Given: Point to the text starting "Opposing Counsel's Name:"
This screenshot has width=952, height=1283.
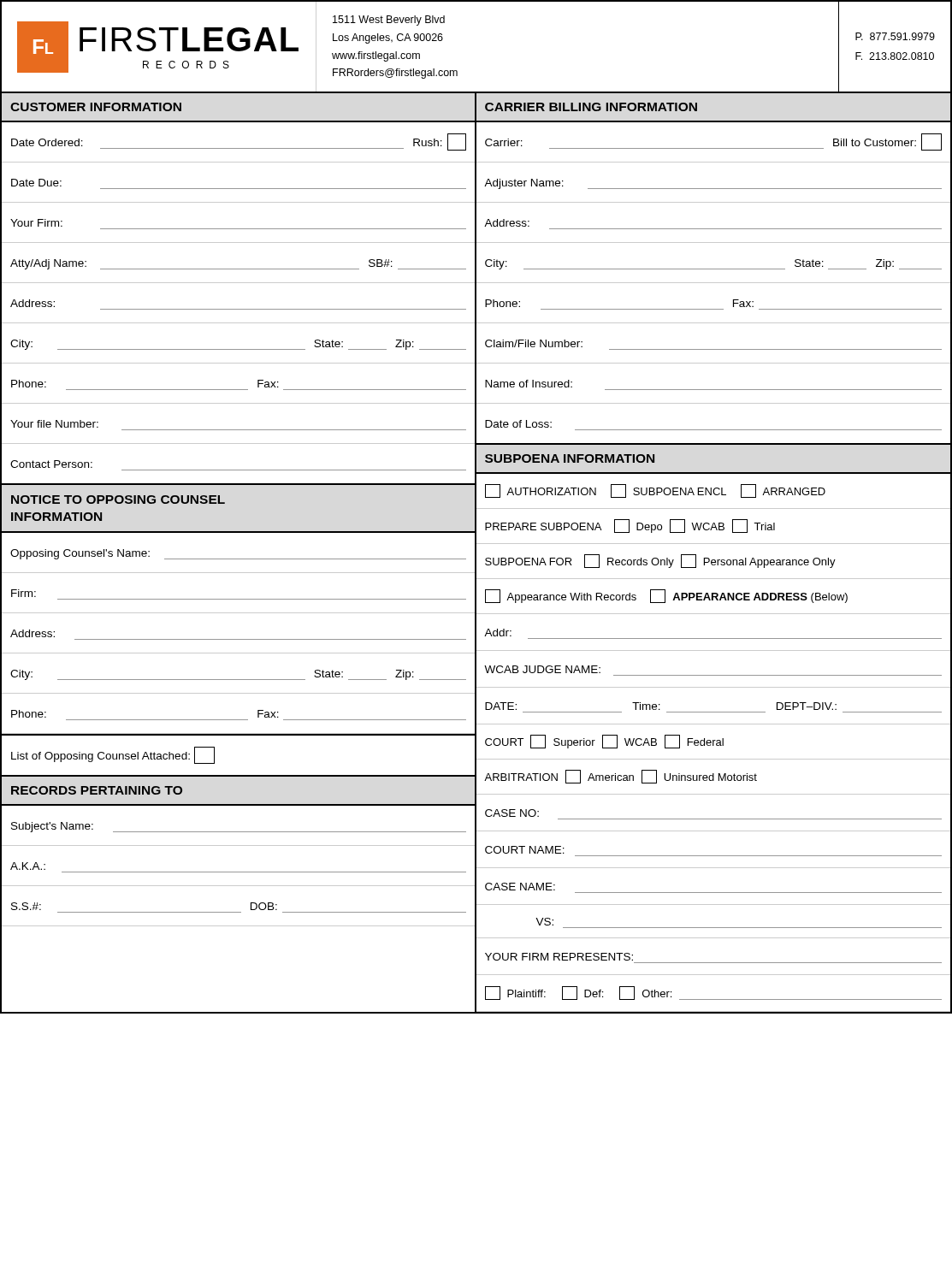Looking at the screenshot, I should pyautogui.click(x=238, y=553).
